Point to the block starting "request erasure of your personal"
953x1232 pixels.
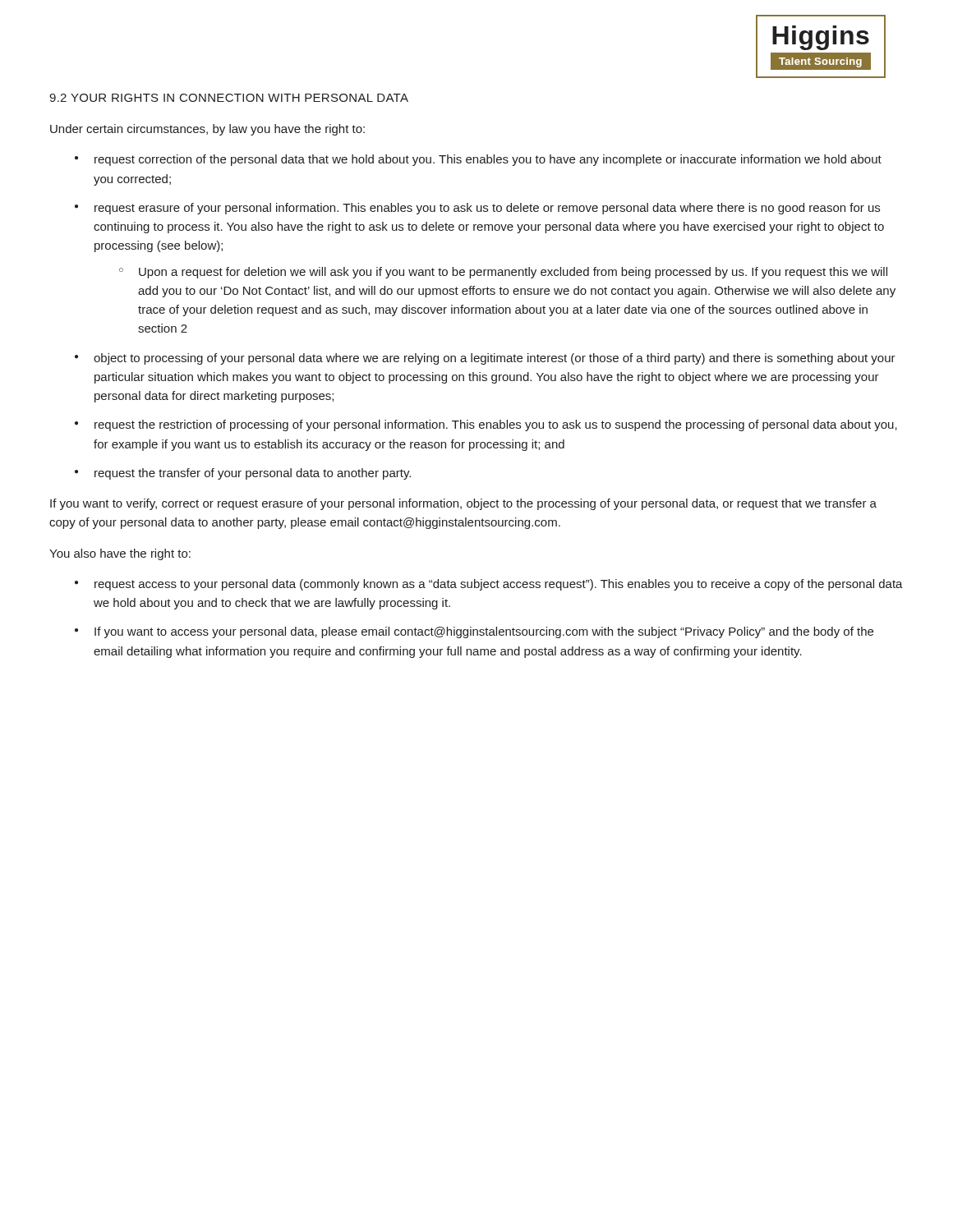tap(499, 269)
